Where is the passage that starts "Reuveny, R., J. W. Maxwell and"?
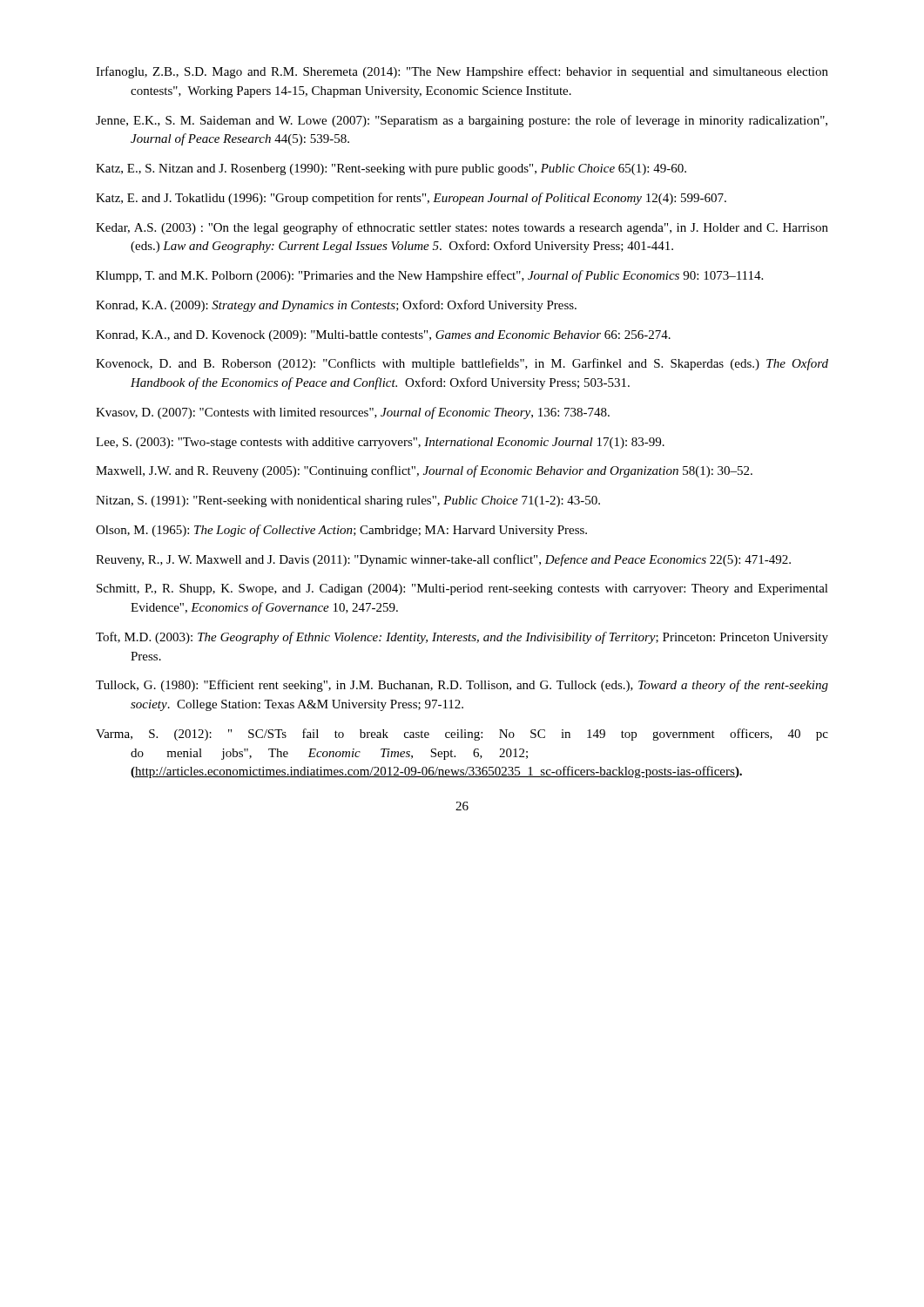 coord(444,559)
